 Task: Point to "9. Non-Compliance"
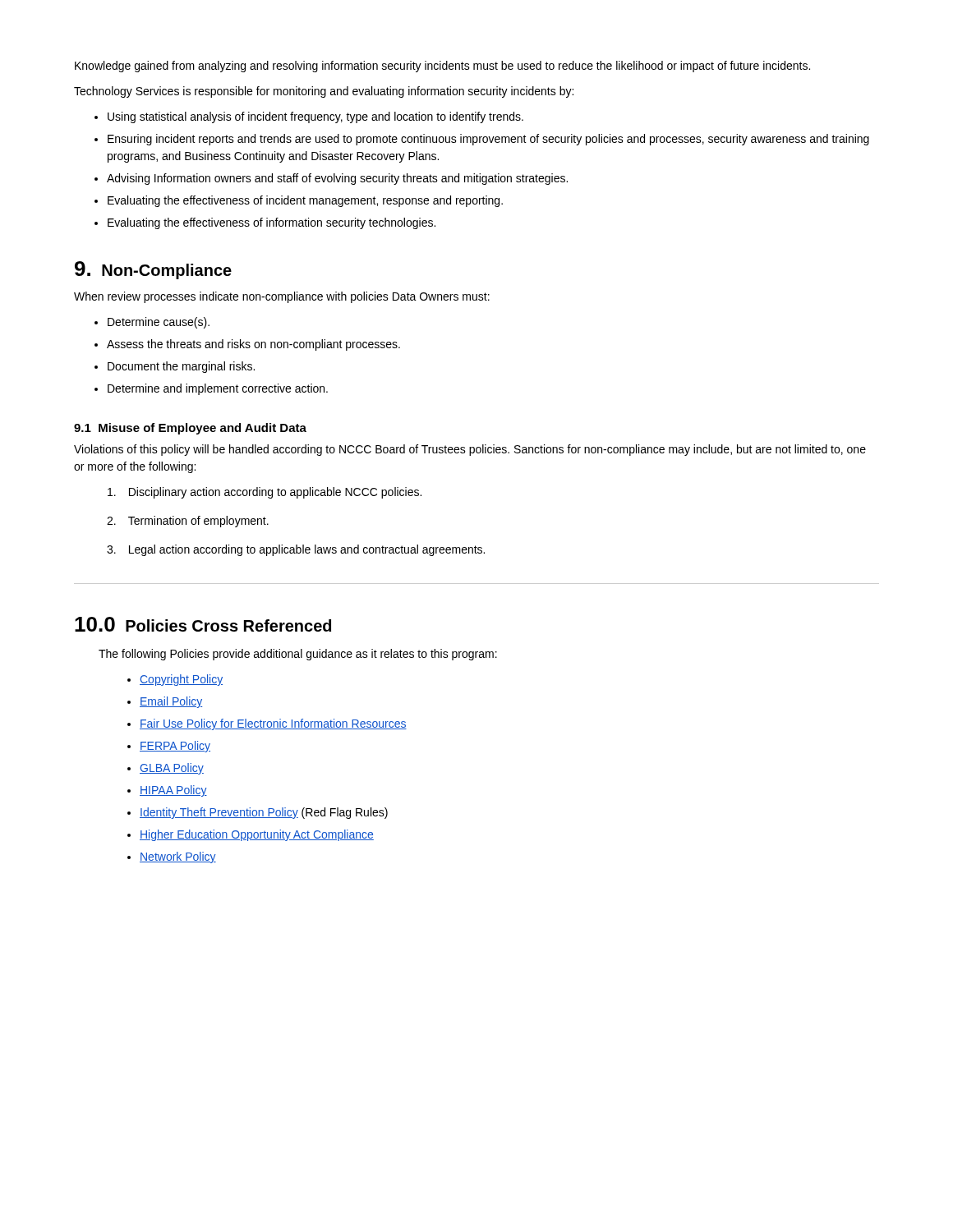coord(153,269)
